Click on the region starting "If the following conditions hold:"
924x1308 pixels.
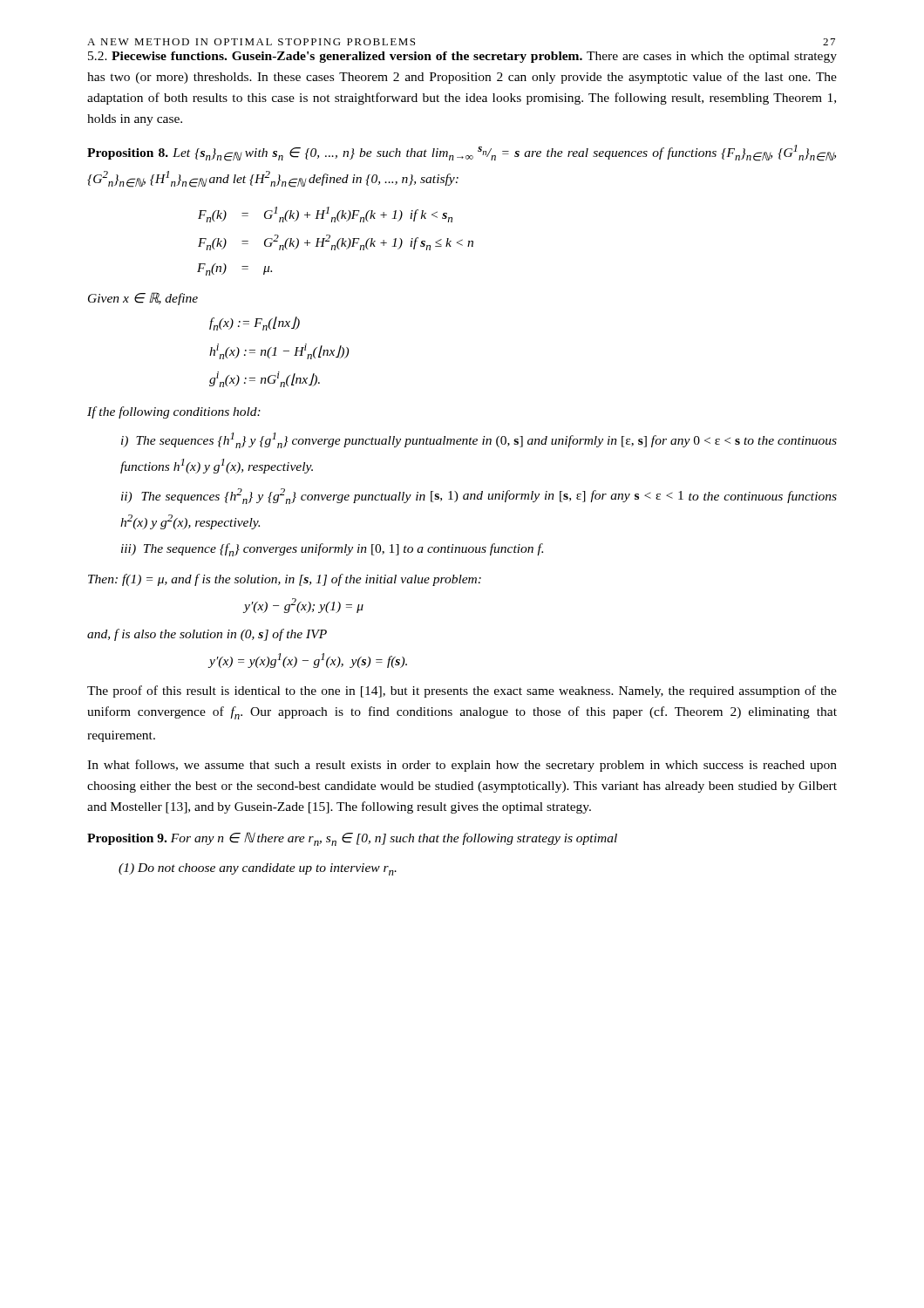pos(174,411)
